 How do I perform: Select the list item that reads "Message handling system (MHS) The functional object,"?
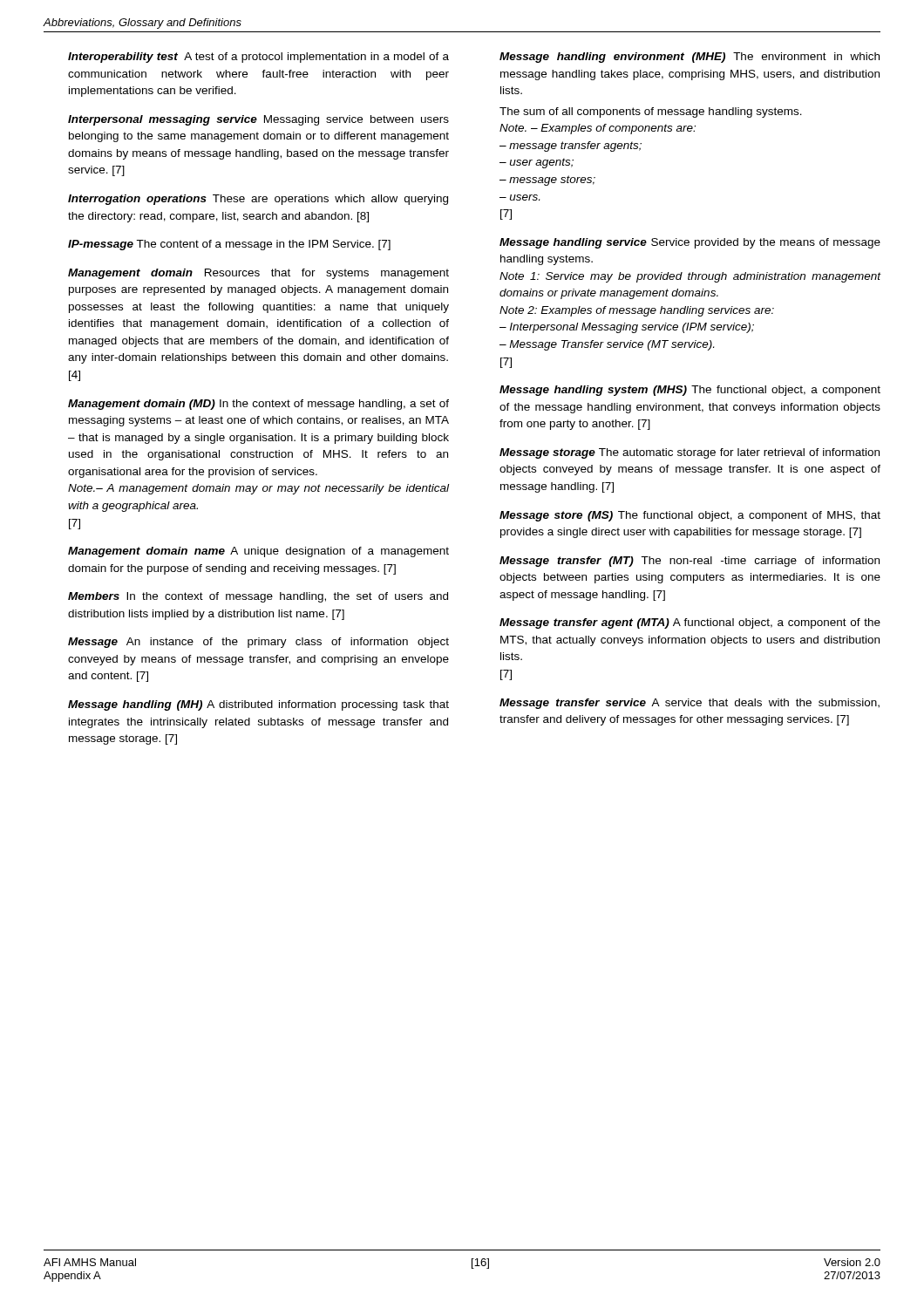coord(690,407)
